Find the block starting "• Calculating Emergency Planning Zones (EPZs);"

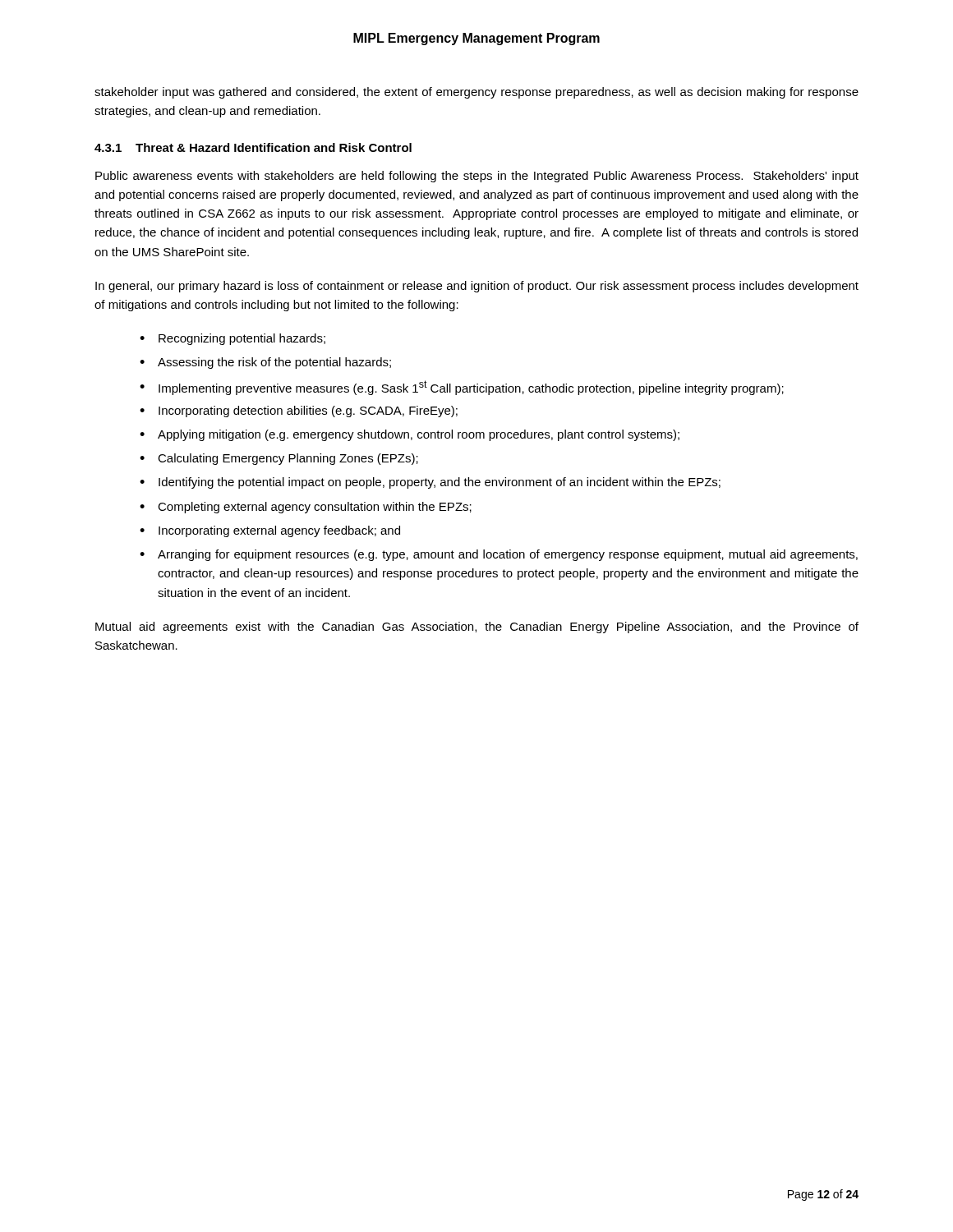click(279, 459)
